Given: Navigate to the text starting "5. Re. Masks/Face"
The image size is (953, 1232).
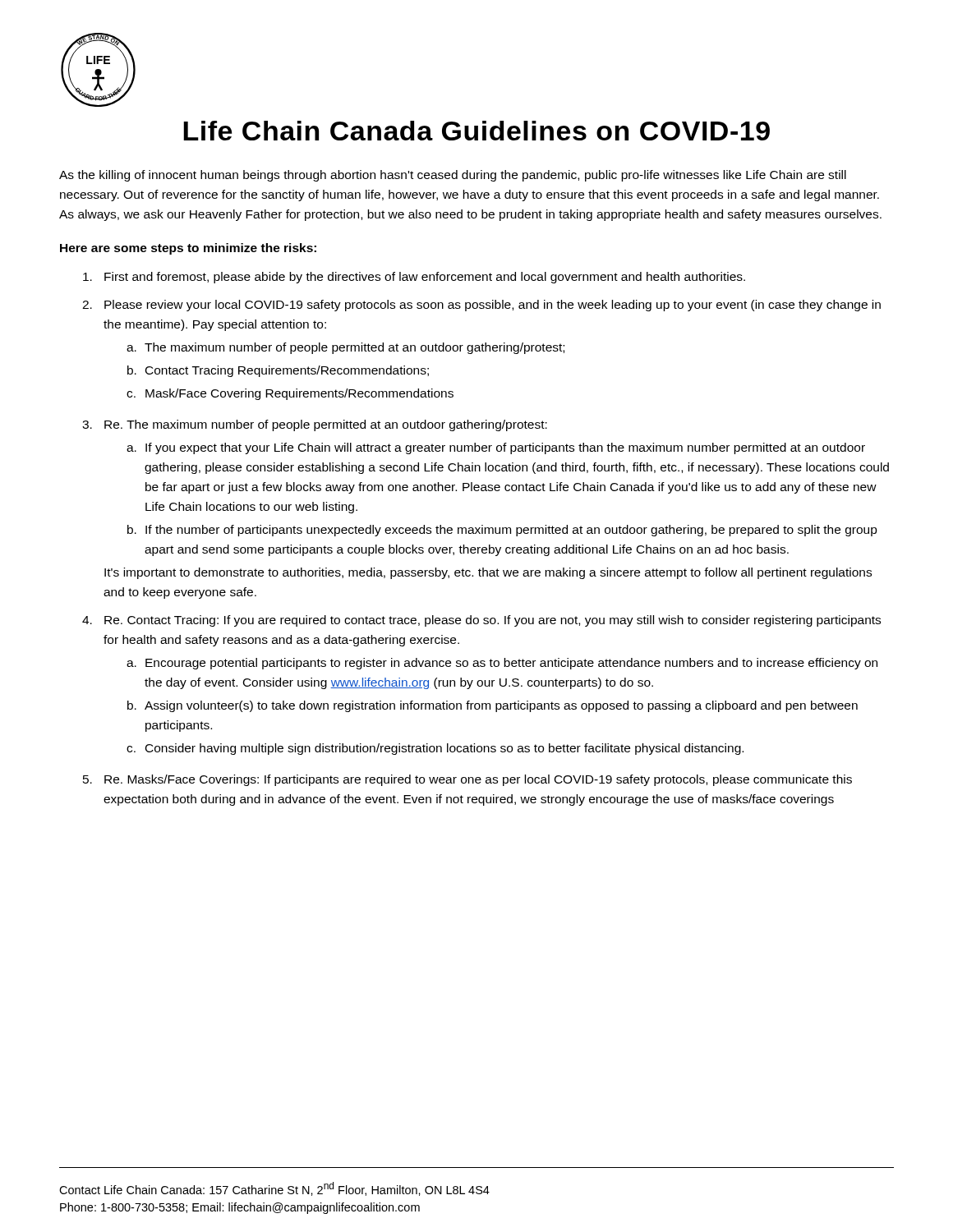Looking at the screenshot, I should pyautogui.click(x=488, y=790).
